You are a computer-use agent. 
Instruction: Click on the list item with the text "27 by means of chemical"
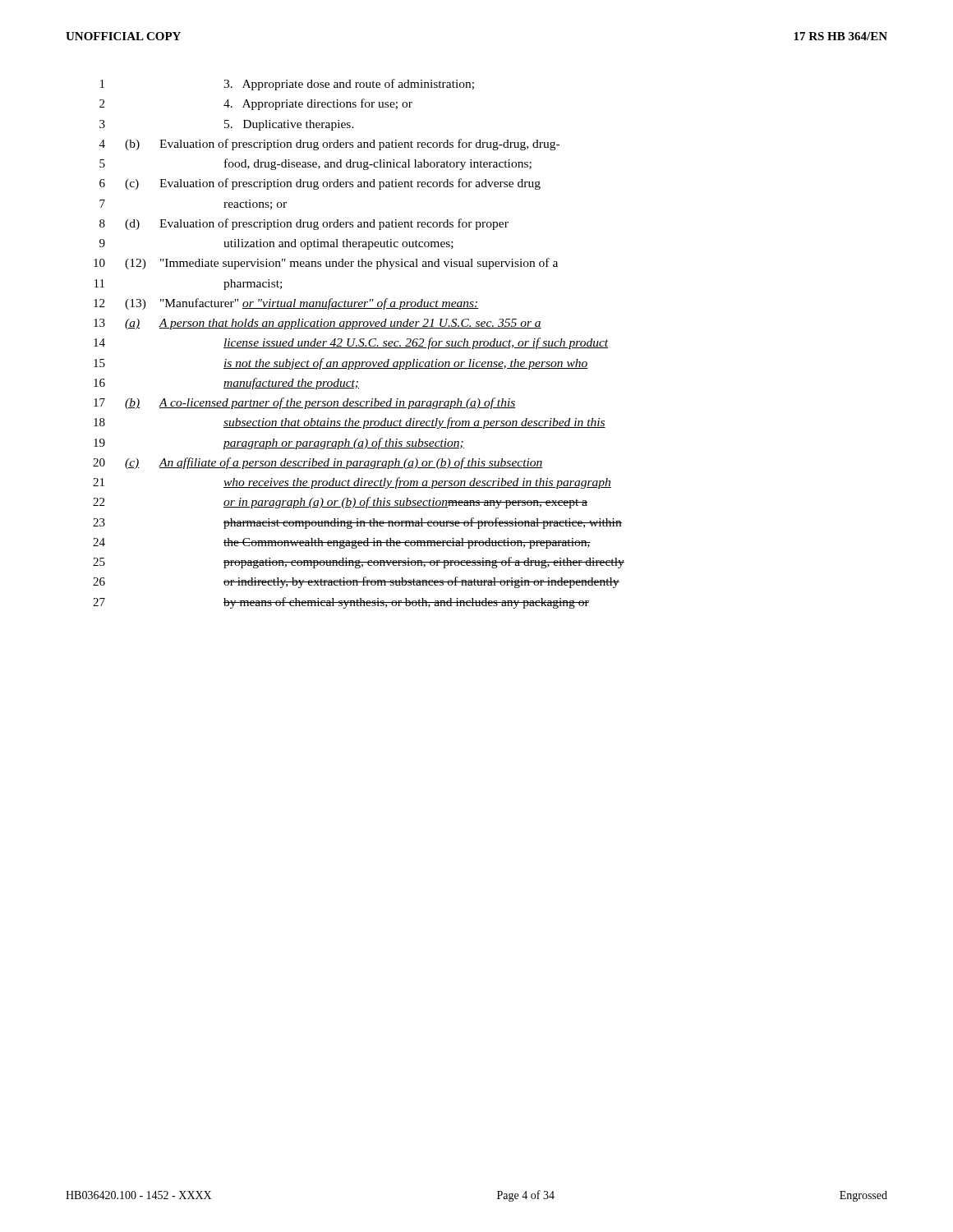click(476, 602)
